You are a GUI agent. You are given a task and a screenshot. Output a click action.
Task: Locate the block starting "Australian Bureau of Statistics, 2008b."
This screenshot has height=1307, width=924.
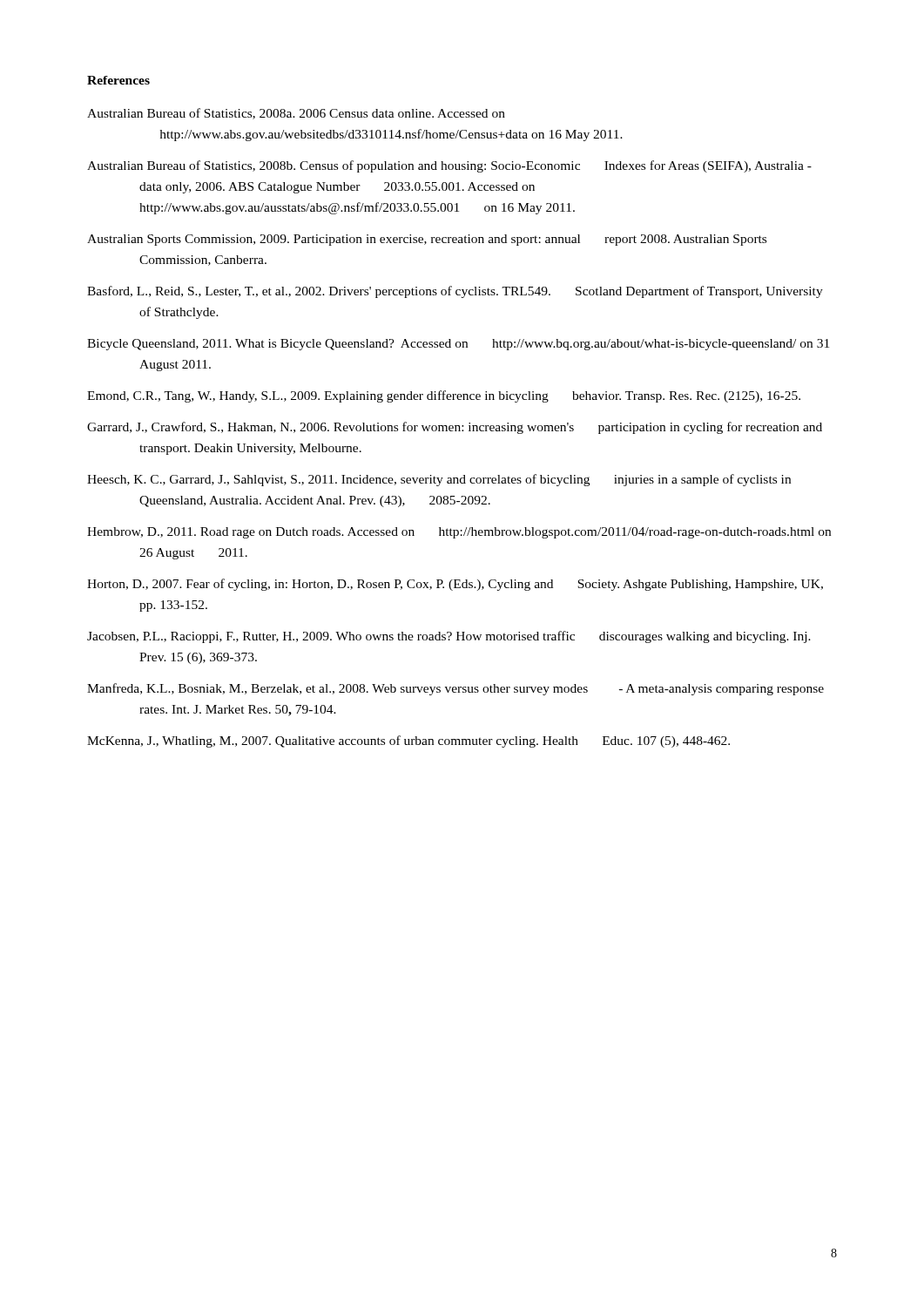click(x=449, y=186)
